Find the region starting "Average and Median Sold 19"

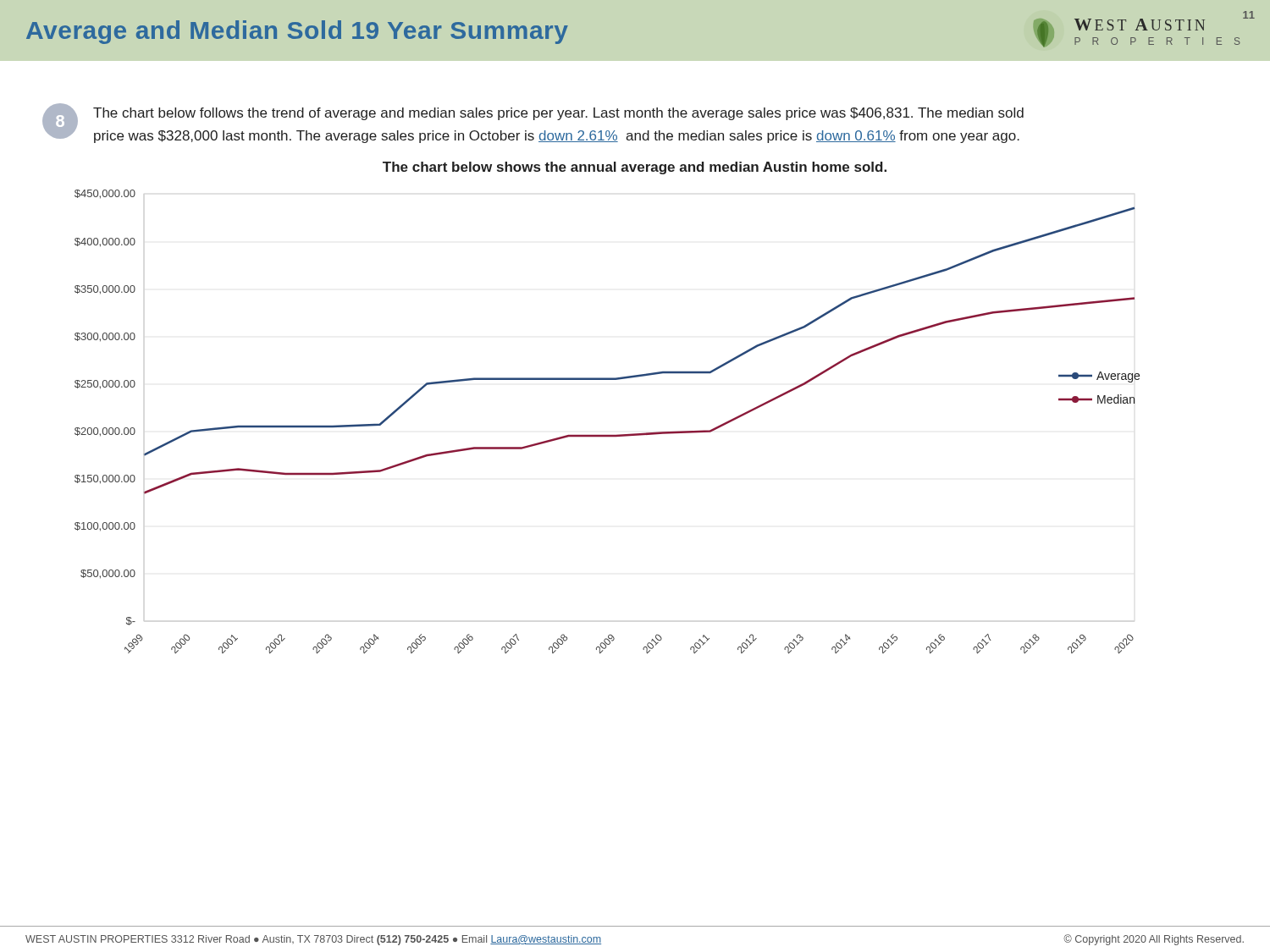295,32
